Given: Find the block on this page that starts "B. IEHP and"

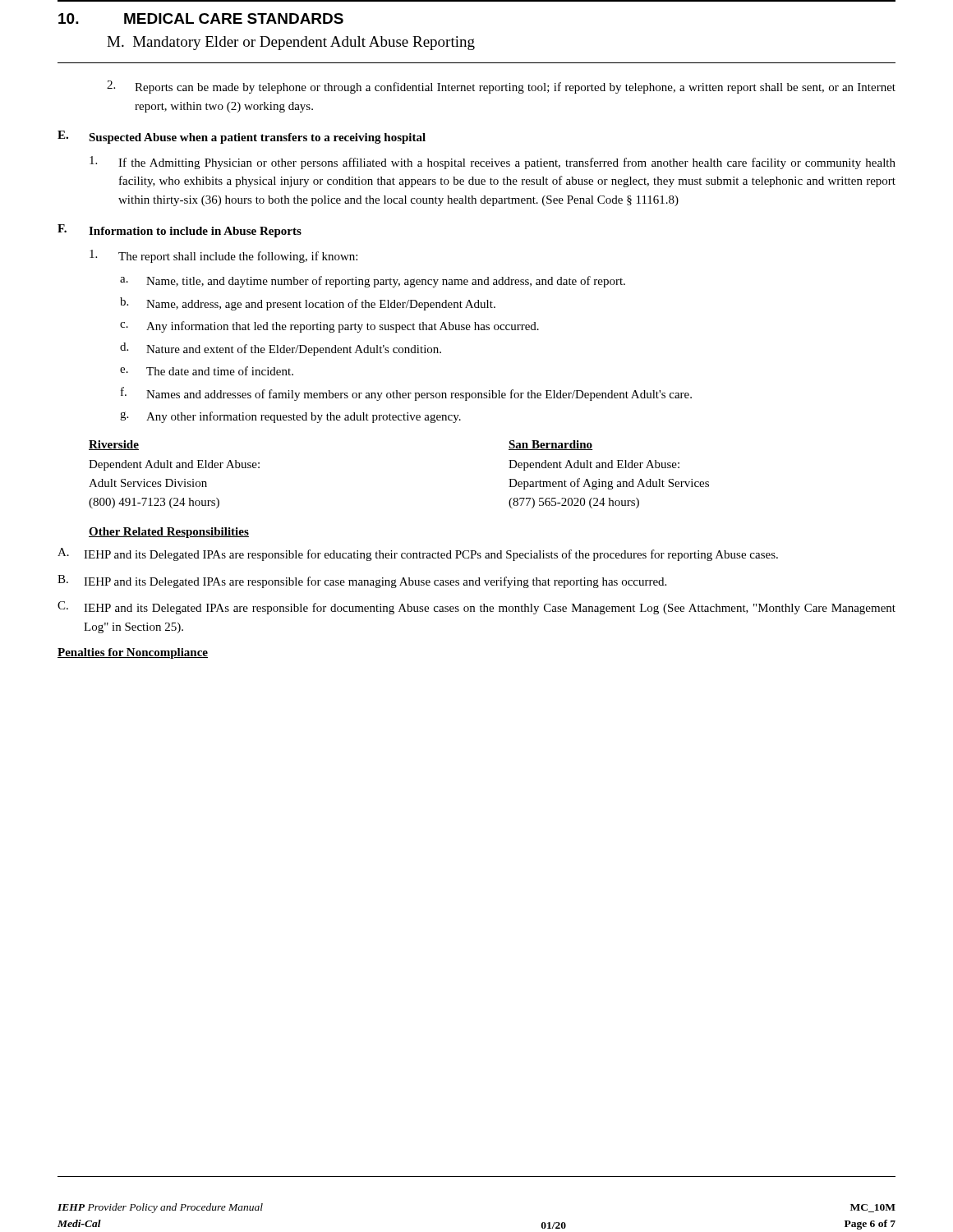Looking at the screenshot, I should click(x=362, y=582).
